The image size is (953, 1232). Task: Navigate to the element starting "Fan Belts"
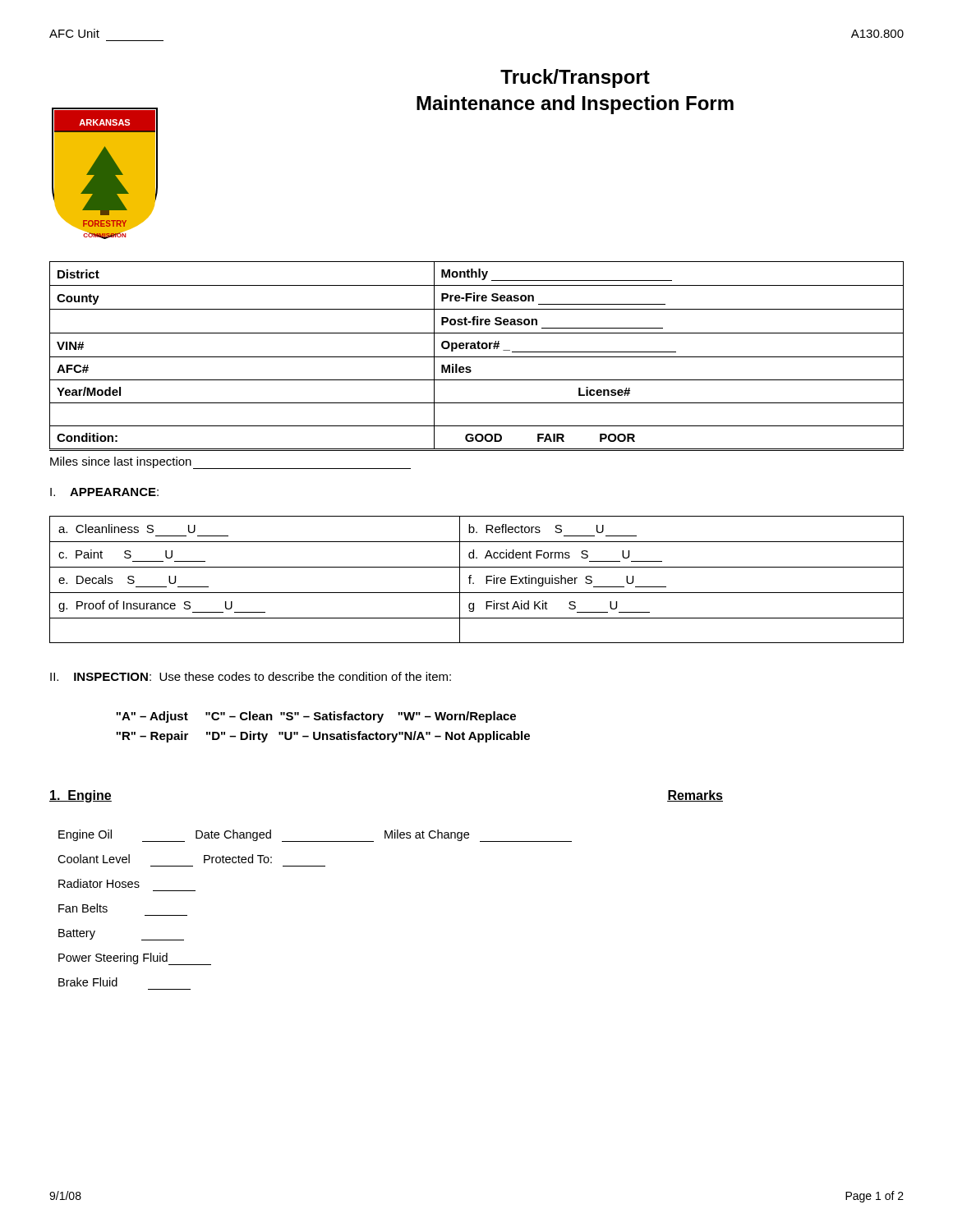pos(83,908)
